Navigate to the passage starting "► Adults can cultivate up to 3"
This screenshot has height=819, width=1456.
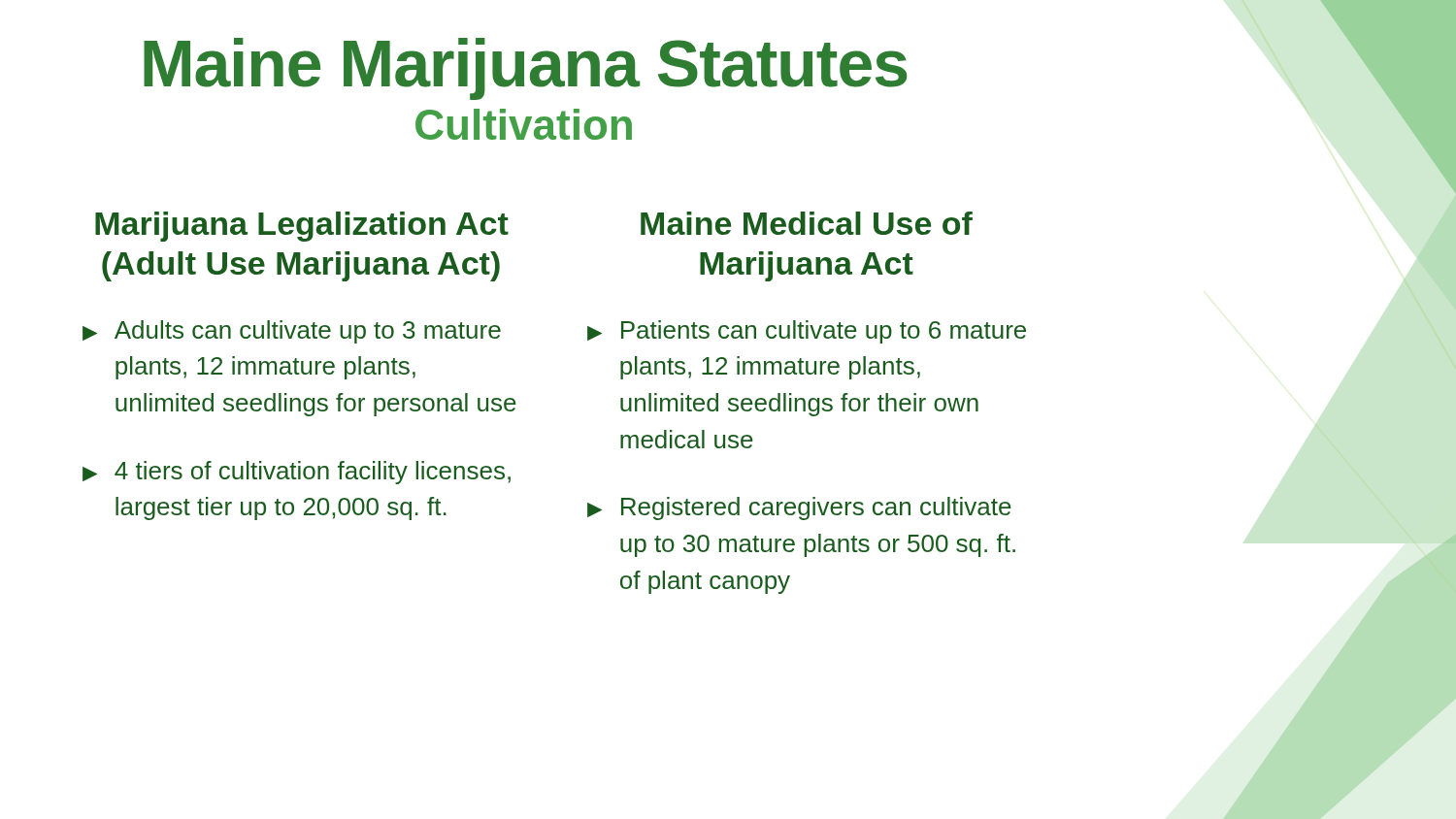pyautogui.click(x=301, y=367)
